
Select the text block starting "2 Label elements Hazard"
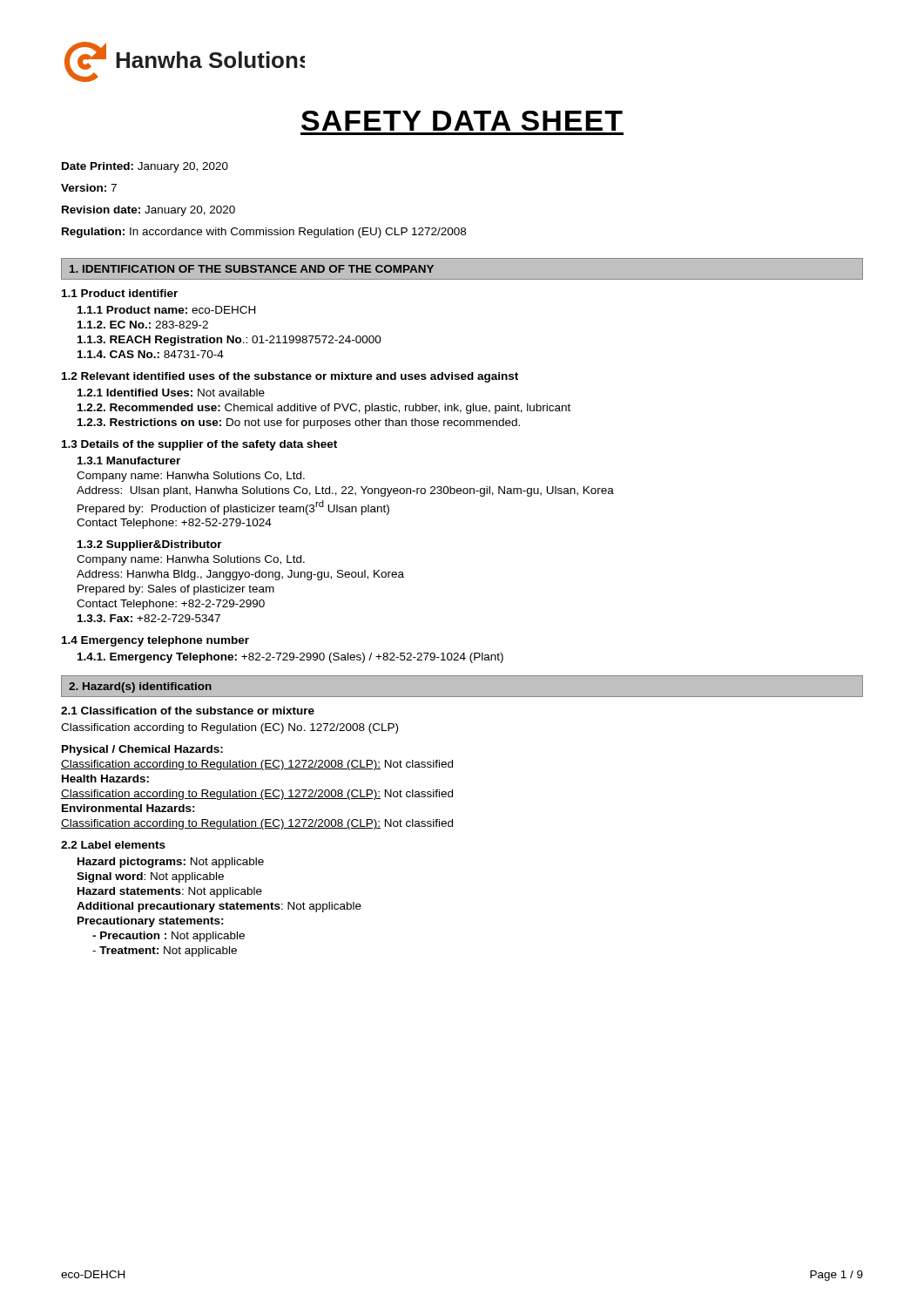click(x=113, y=845)
